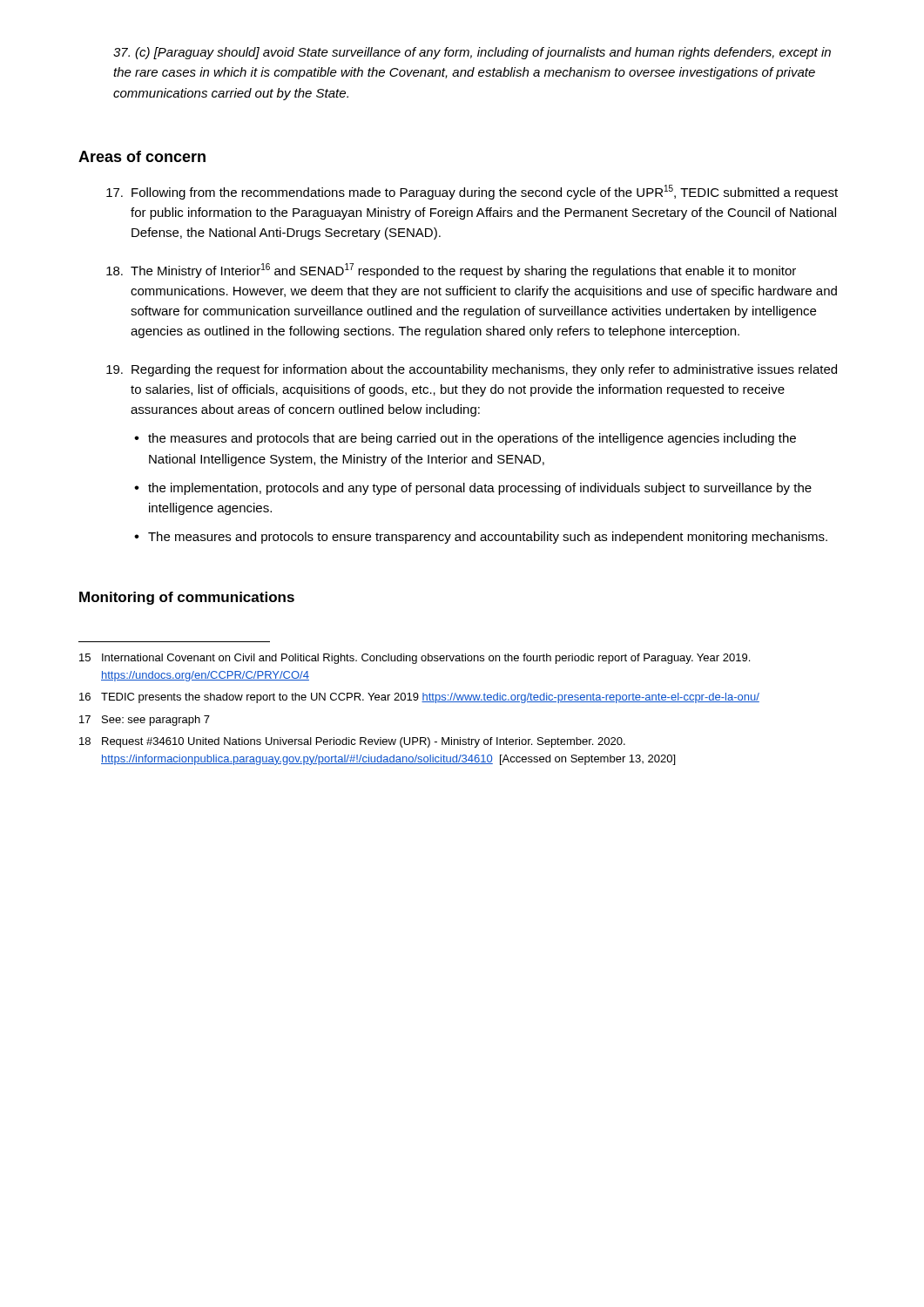Find the block on this page that starts "(c) [Paraguay should] avoid State surveillance of"
This screenshot has width=924, height=1307.
point(479,72)
